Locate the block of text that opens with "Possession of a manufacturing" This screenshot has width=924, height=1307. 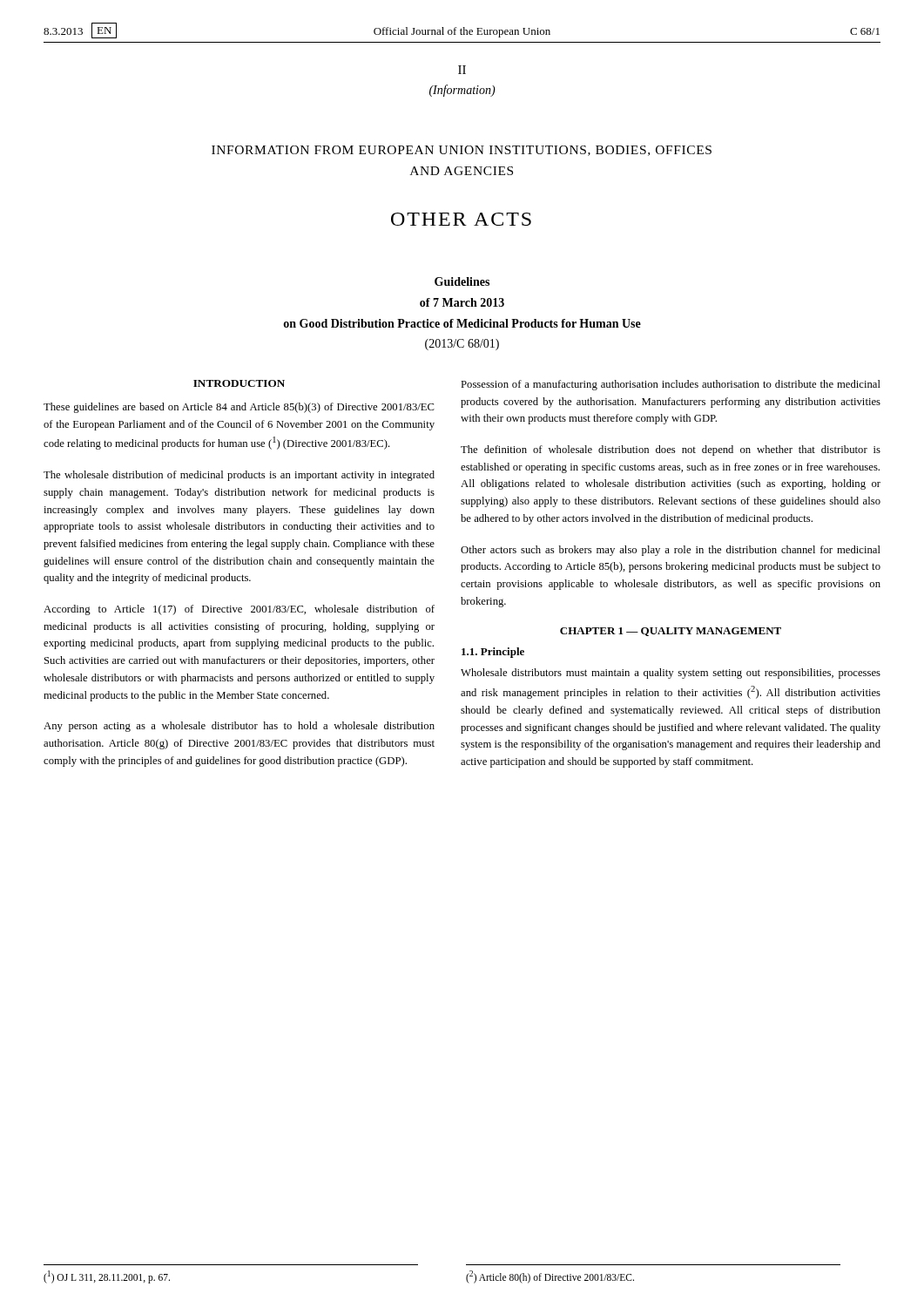[x=671, y=401]
